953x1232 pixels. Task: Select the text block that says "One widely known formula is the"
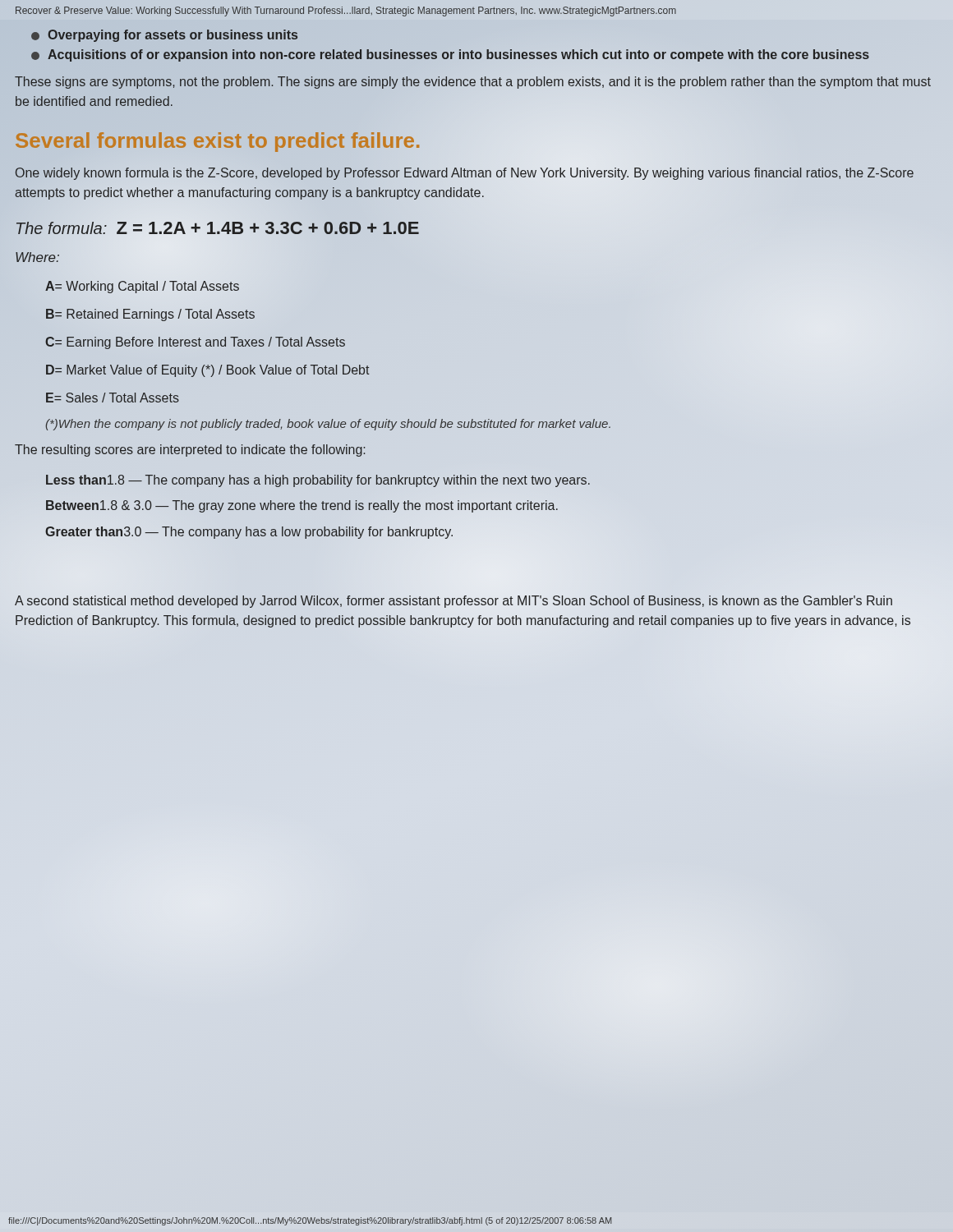click(x=464, y=183)
